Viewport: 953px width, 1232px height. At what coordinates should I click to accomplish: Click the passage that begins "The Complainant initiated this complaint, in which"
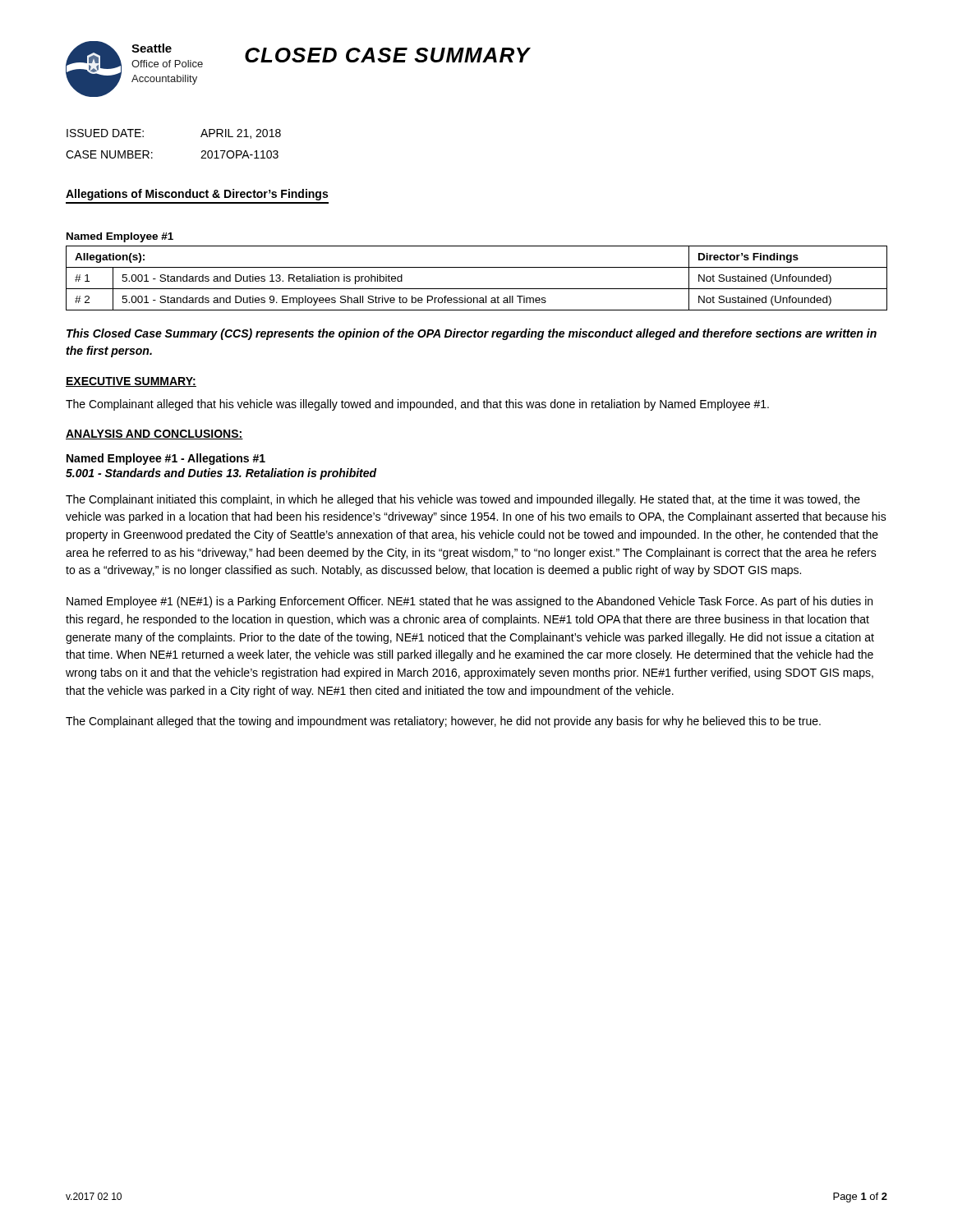tap(476, 535)
